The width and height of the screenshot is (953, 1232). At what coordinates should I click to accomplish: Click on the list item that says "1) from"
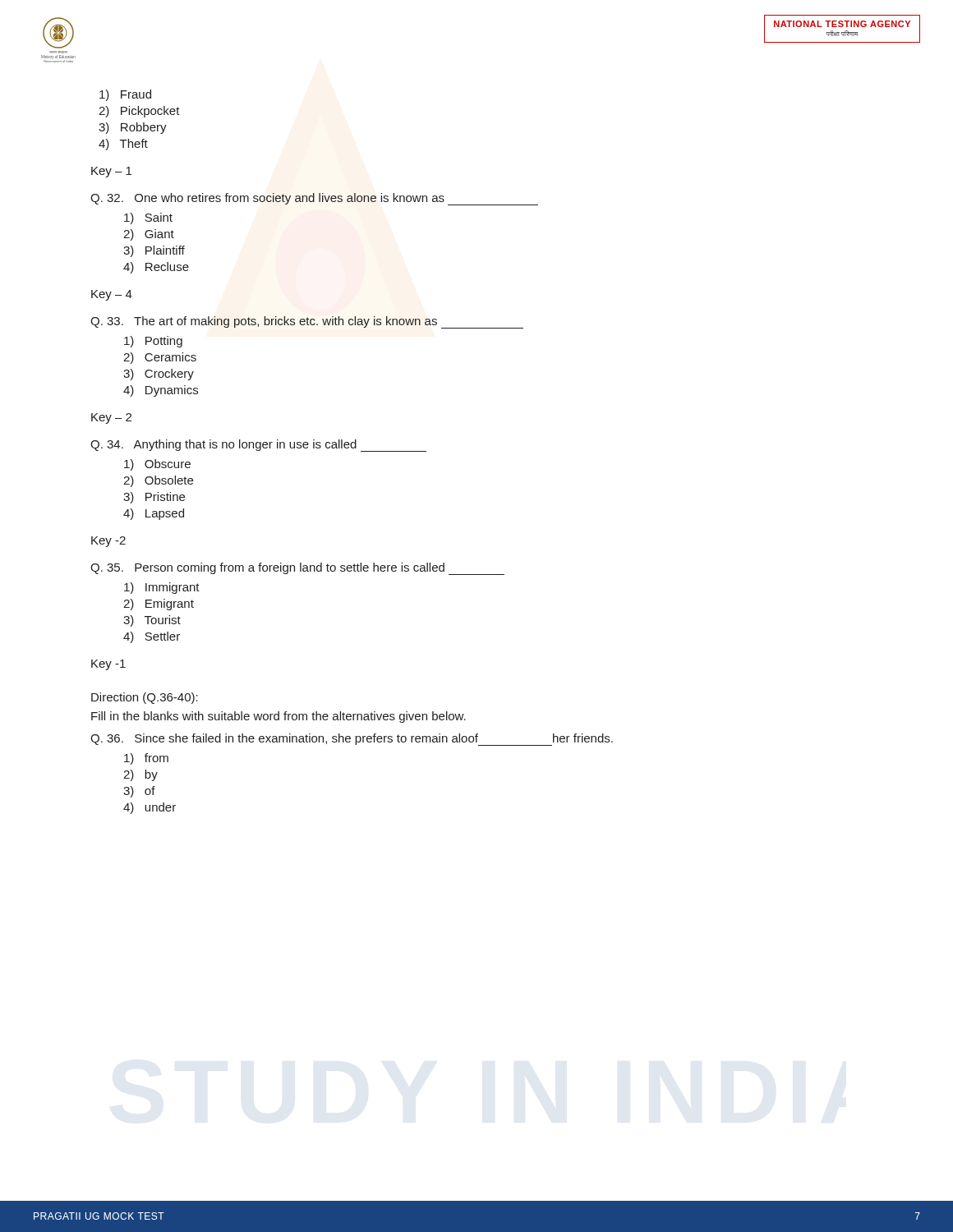click(x=146, y=758)
